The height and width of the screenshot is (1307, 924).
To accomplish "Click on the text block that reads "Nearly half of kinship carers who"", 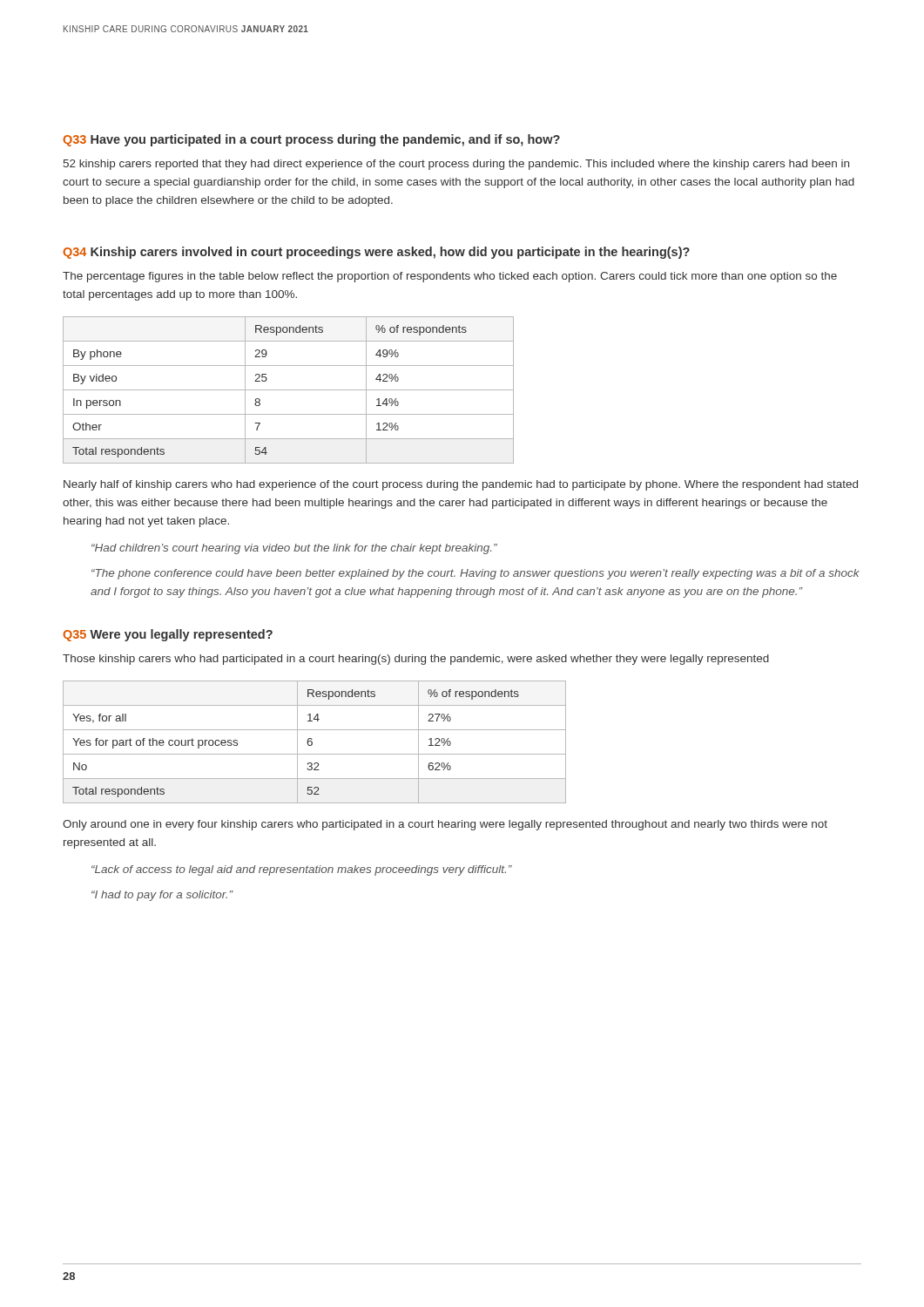I will (x=461, y=502).
